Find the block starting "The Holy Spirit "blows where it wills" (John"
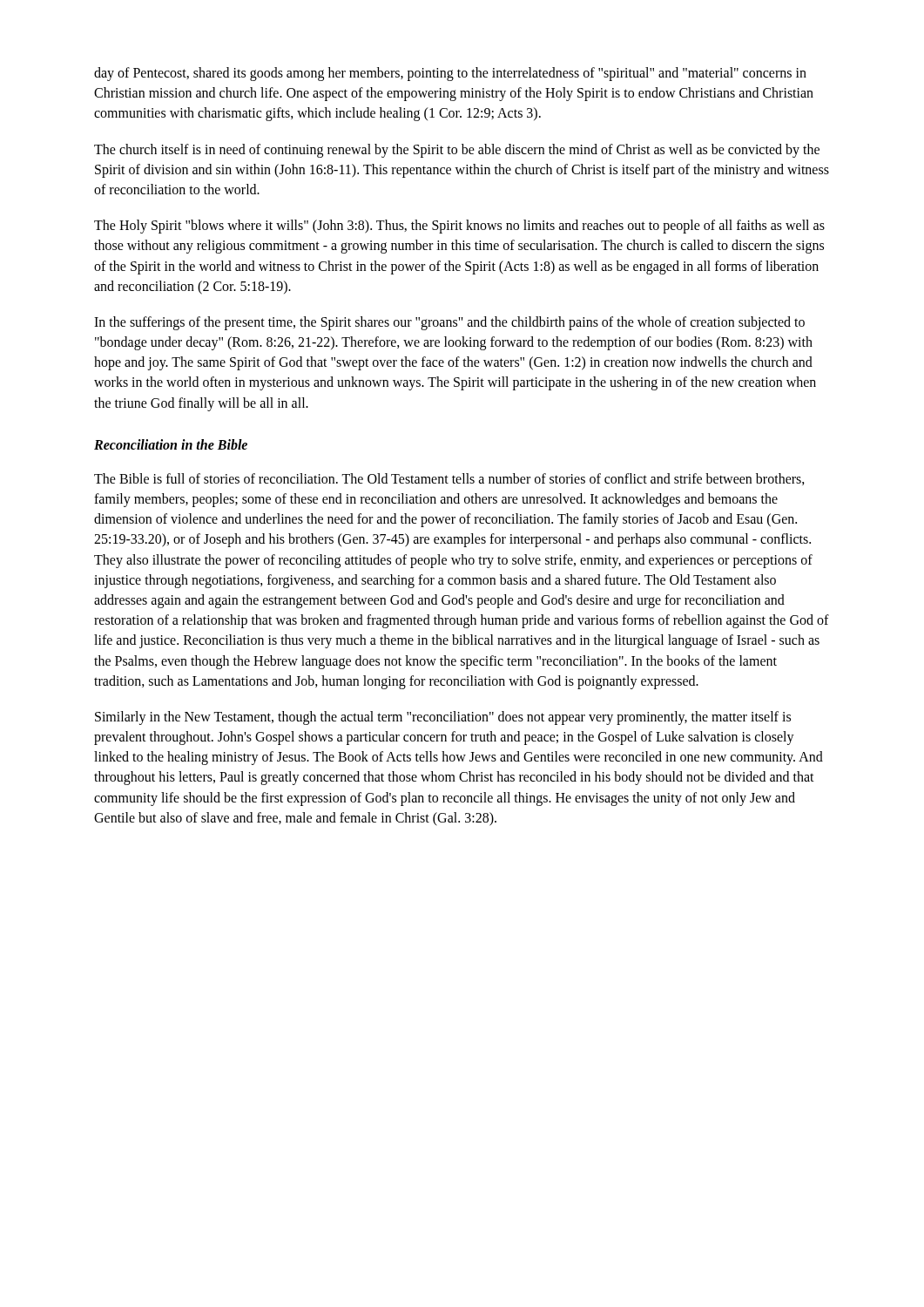924x1307 pixels. (x=459, y=256)
